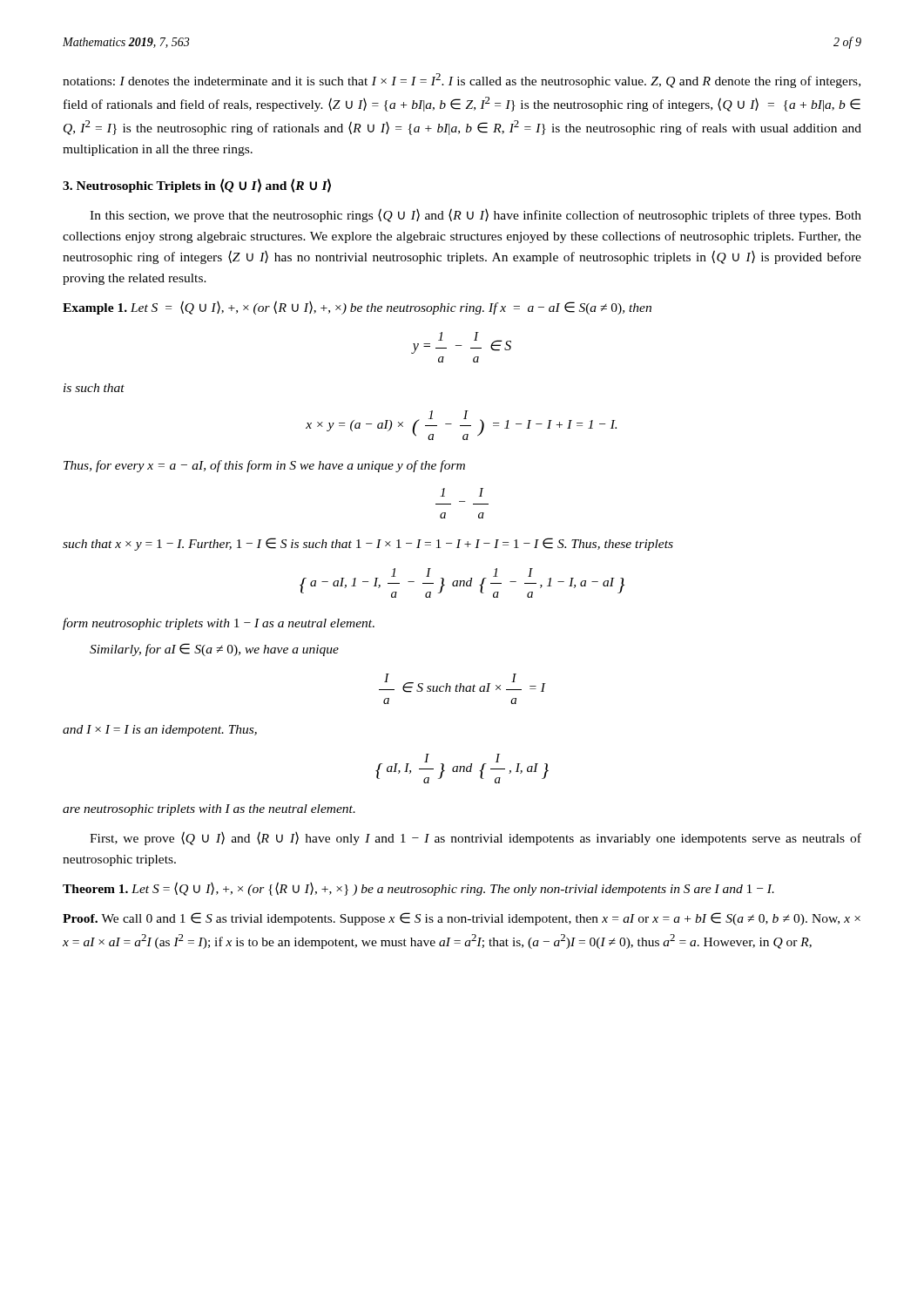This screenshot has width=924, height=1307.
Task: Find the text block starting "and I × I = I"
Action: [160, 729]
